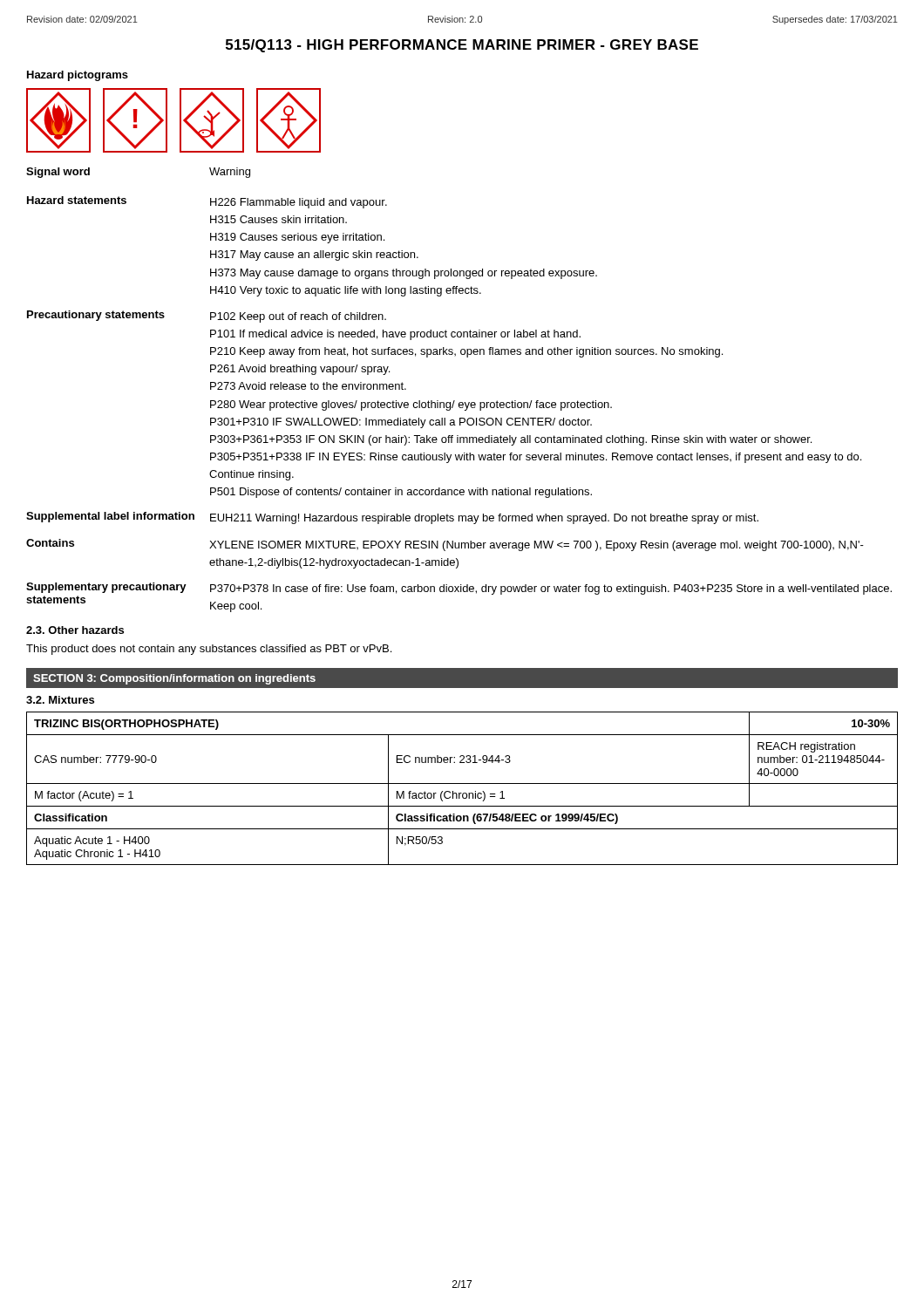Click on the text starting "Supplementary precautionary statements"
The height and width of the screenshot is (1308, 924).
(106, 593)
